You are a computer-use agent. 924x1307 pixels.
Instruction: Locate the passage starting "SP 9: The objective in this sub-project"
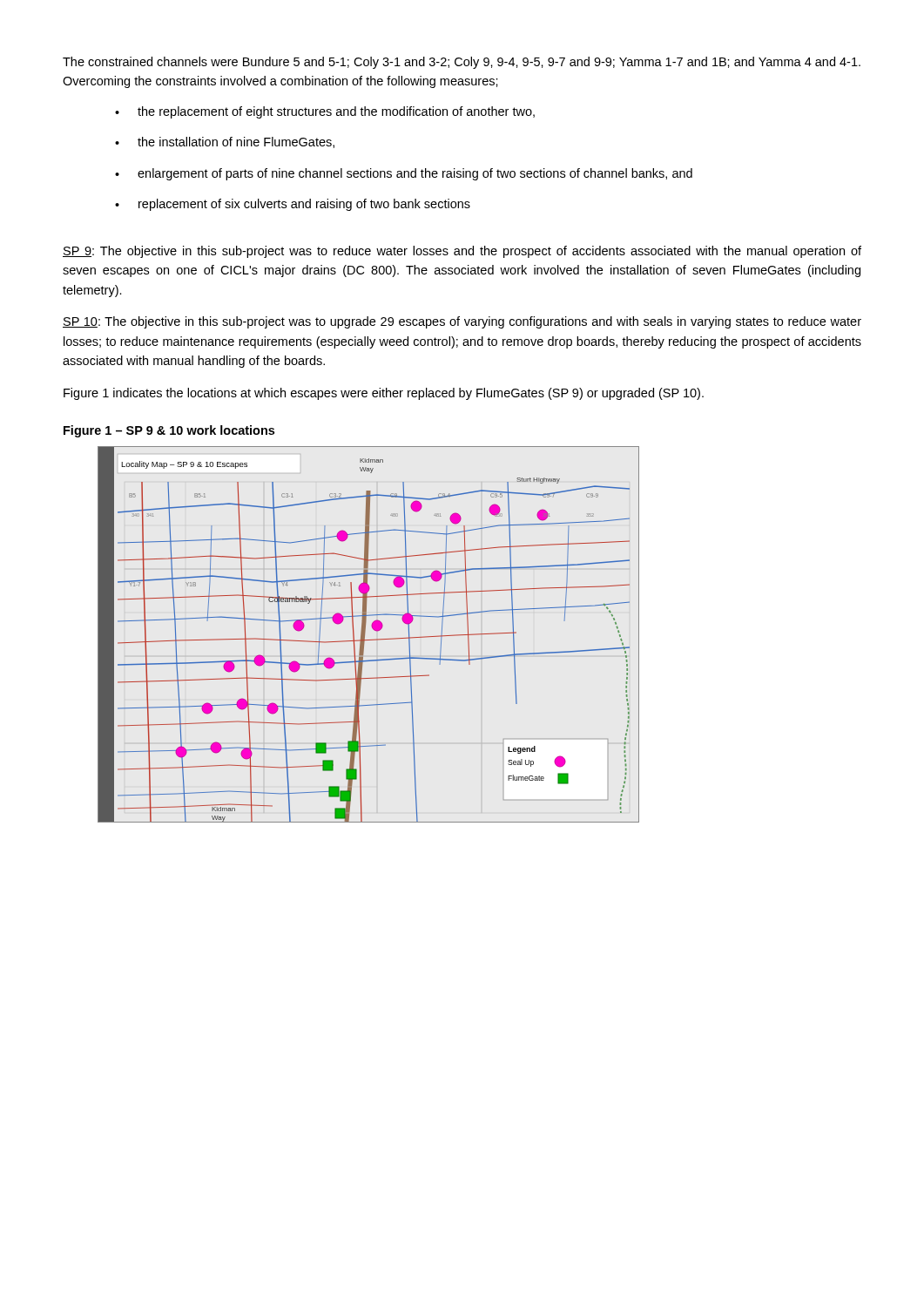tap(462, 270)
